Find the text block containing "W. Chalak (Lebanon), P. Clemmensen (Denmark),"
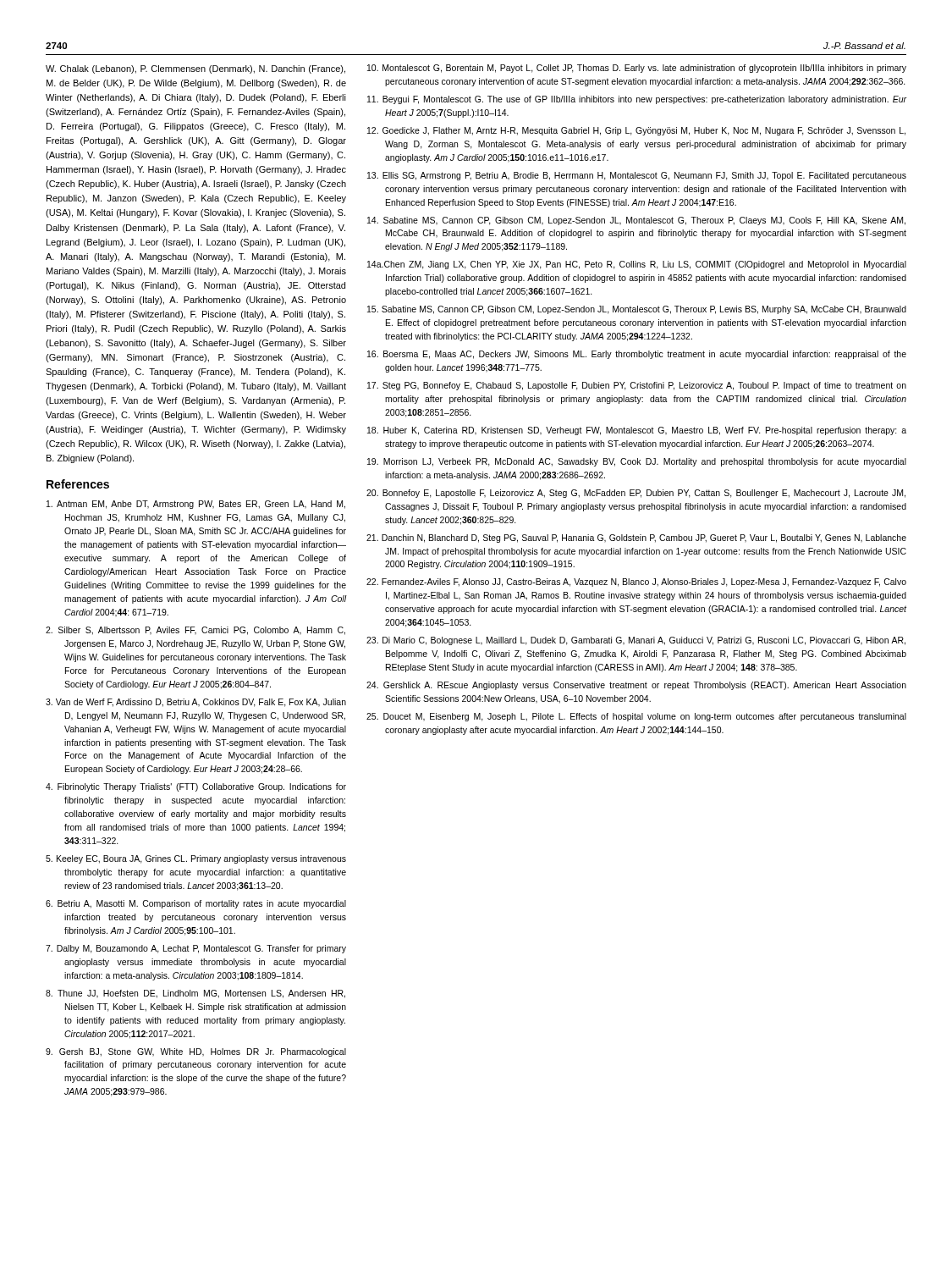Image resolution: width=952 pixels, height=1270 pixels. pos(196,263)
